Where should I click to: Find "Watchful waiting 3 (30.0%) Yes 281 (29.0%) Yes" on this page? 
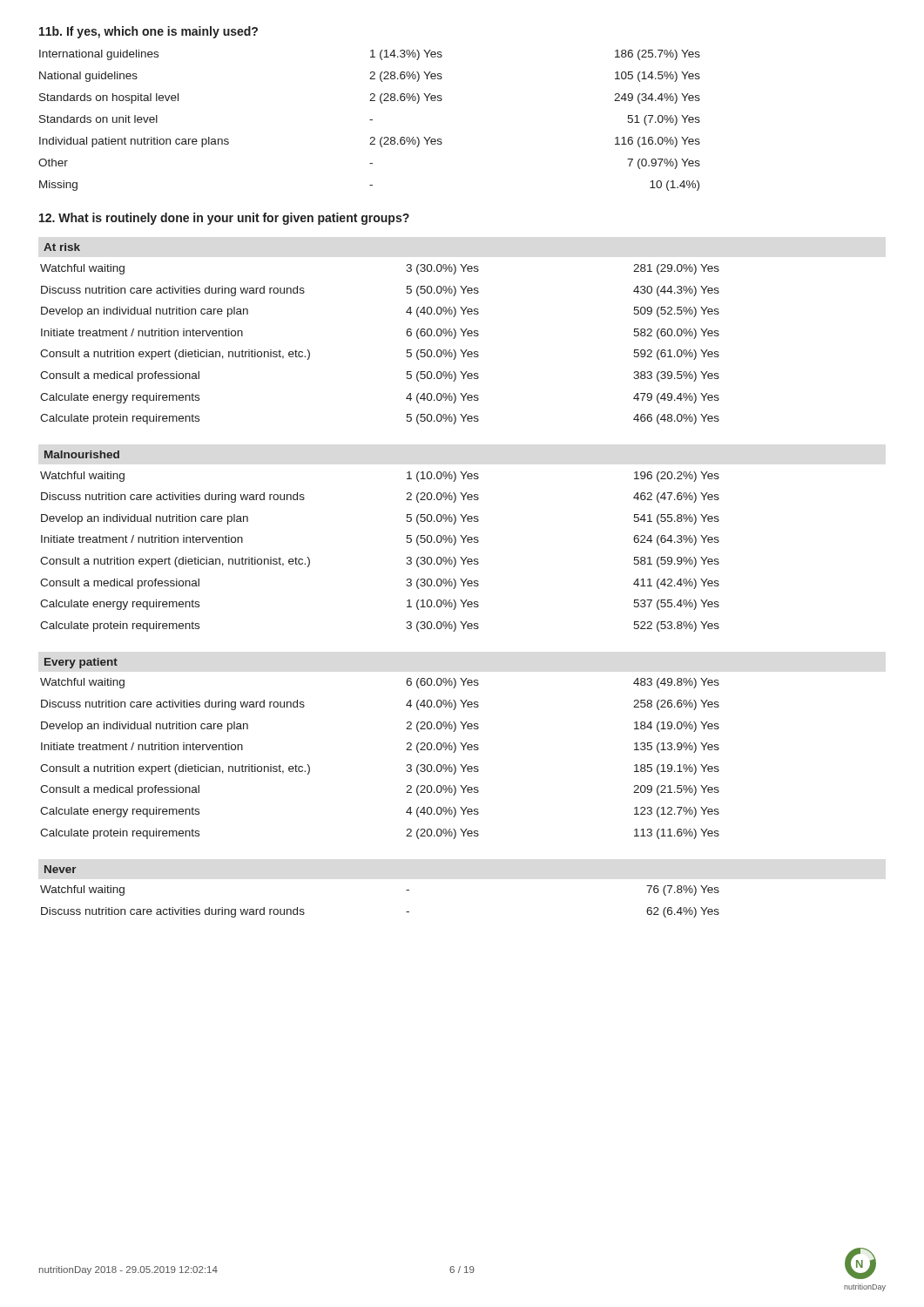point(84,269)
